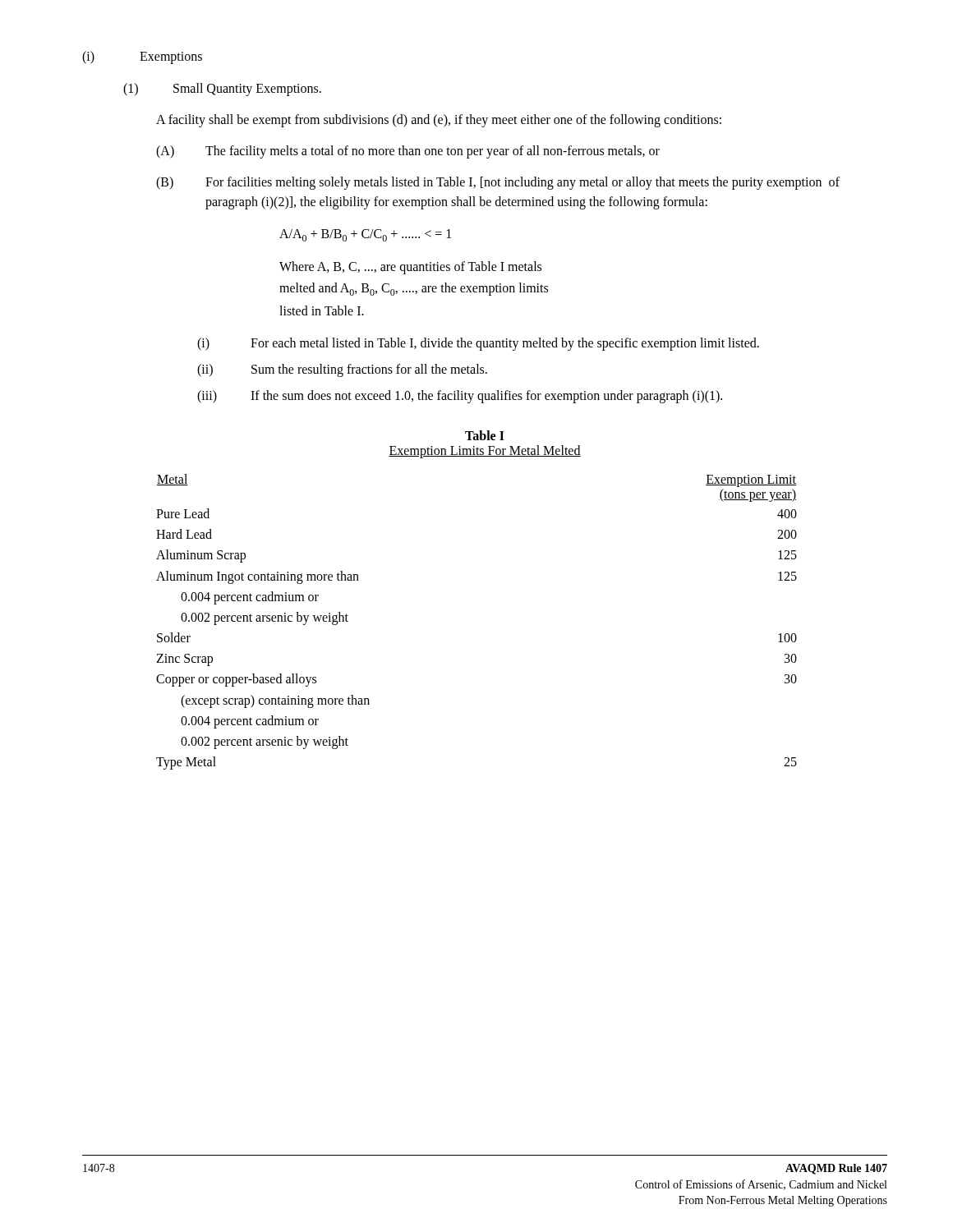Find the list item with the text "(iii) If the sum"

[460, 396]
